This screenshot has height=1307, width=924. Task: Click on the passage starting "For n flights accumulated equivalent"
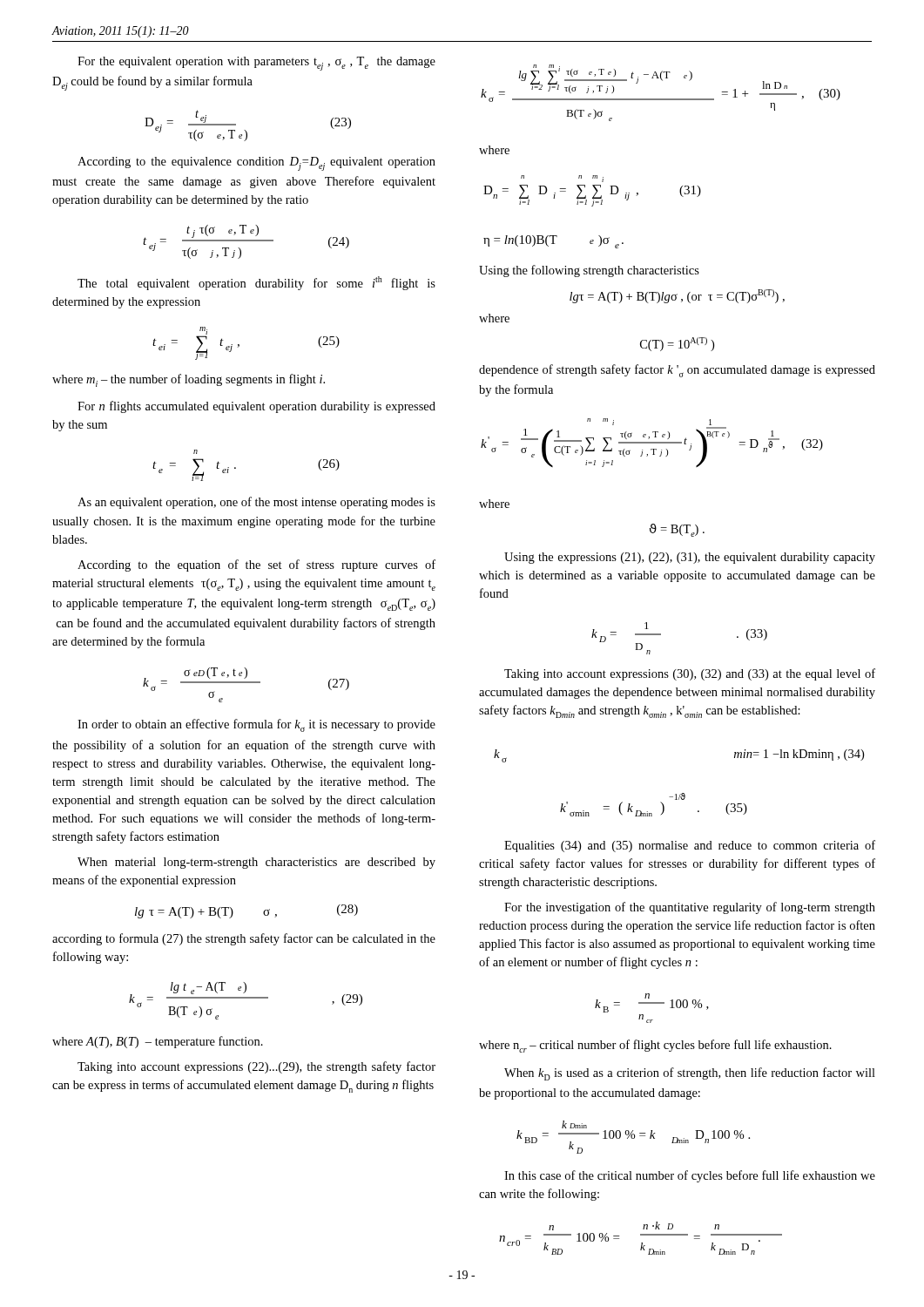[244, 416]
